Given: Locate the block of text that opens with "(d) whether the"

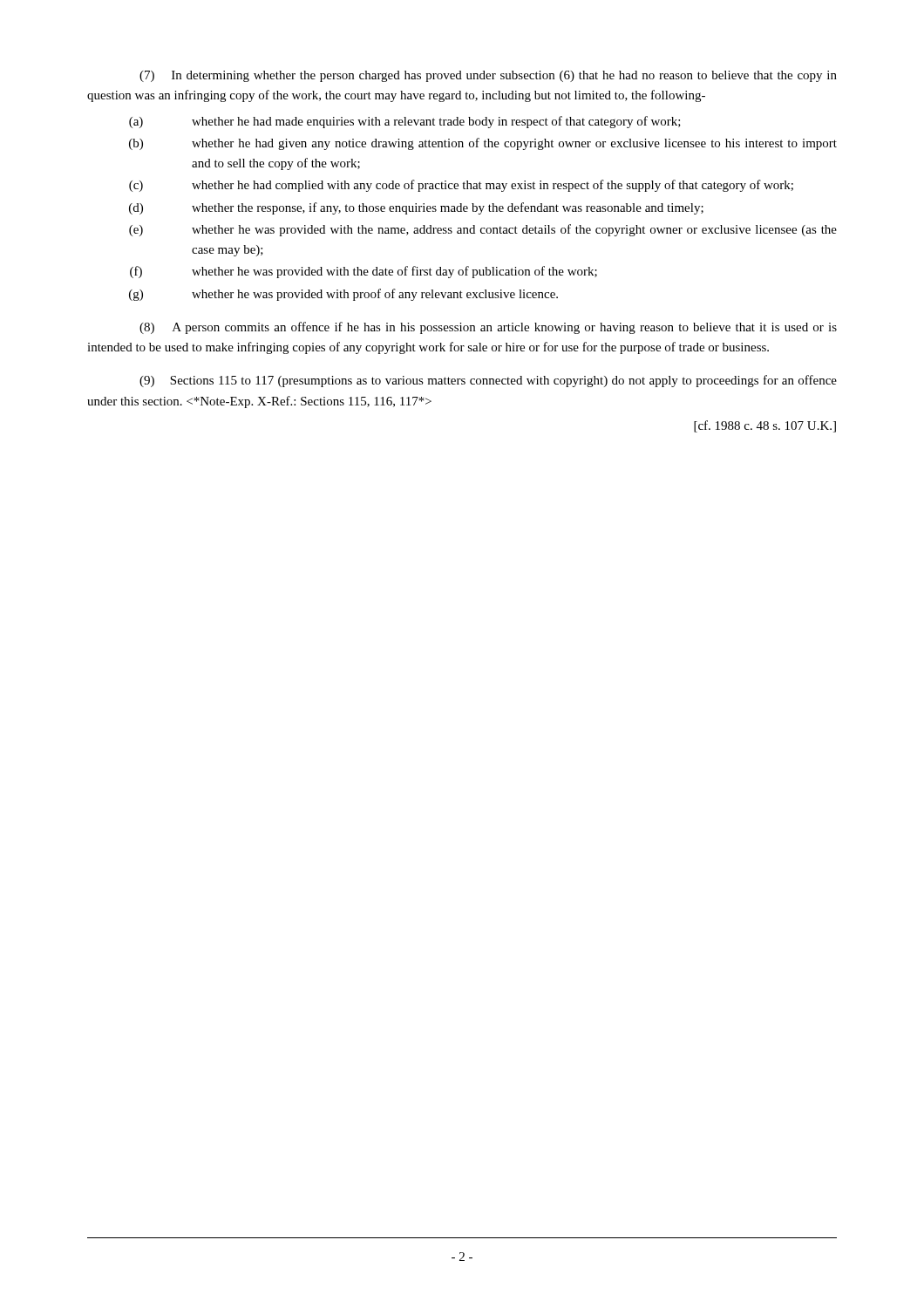Looking at the screenshot, I should tap(462, 208).
